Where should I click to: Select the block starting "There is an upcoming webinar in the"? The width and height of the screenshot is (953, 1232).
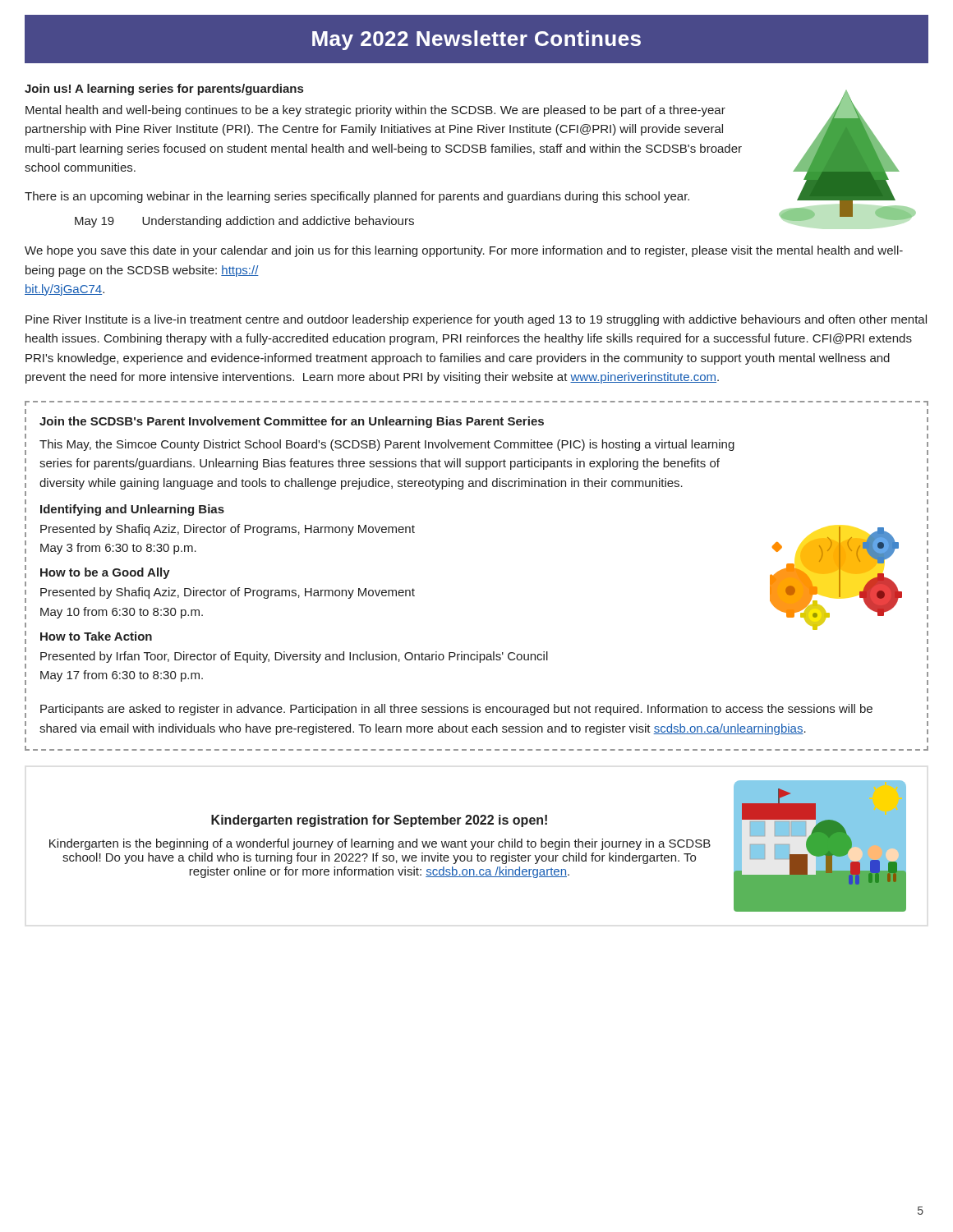tap(358, 196)
